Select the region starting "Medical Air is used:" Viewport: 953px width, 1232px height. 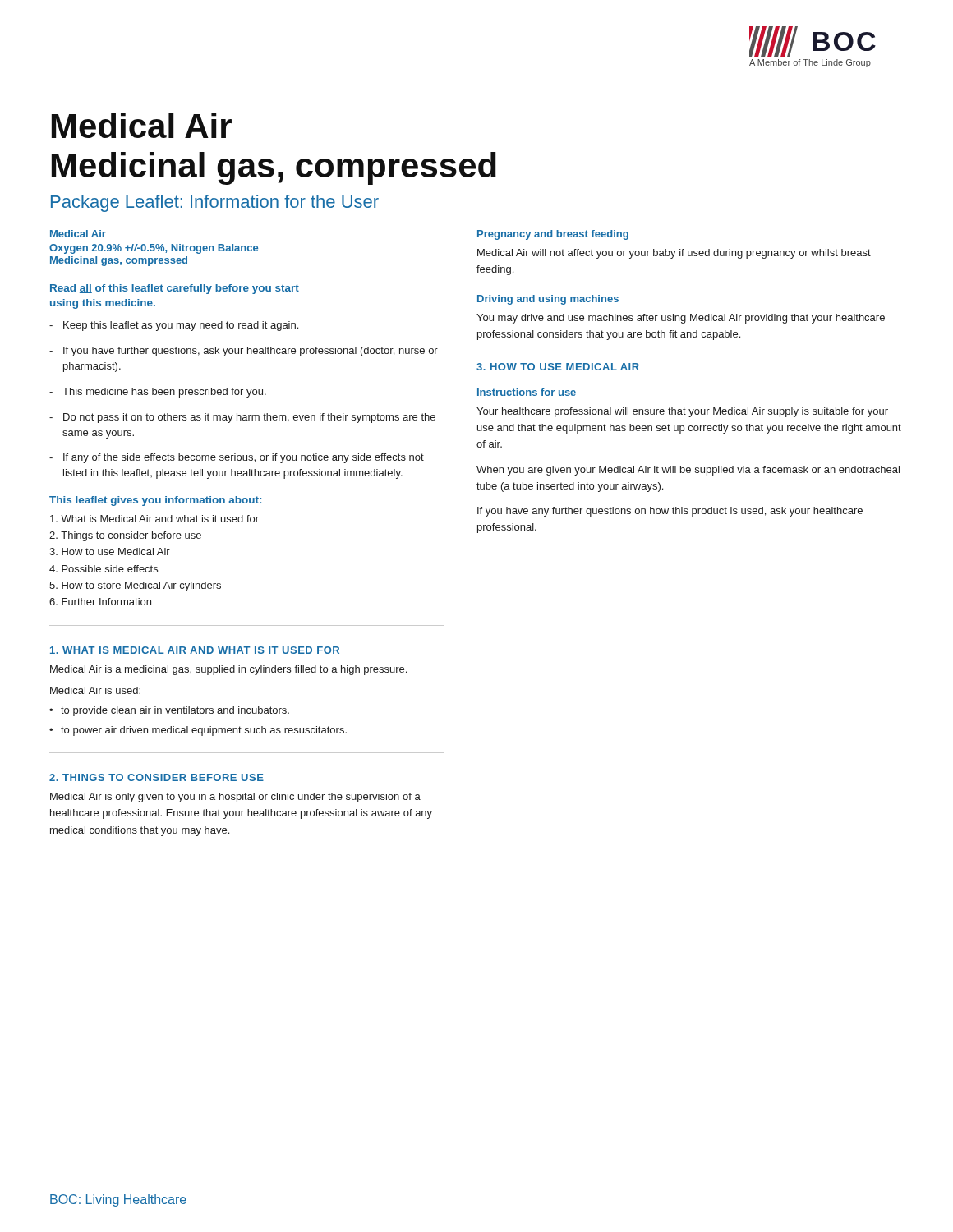click(x=95, y=690)
